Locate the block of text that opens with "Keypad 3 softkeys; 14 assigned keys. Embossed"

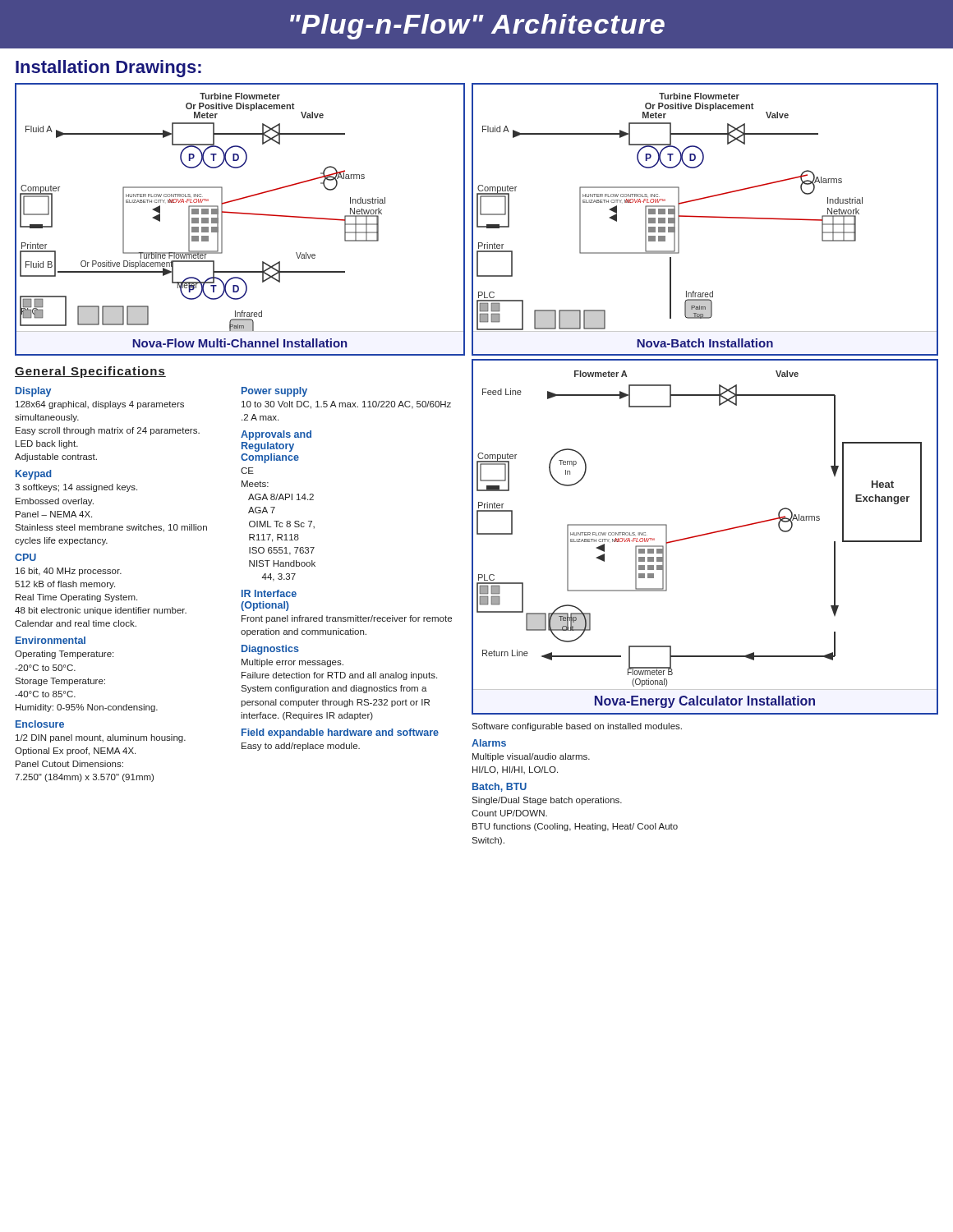tap(34, 475)
